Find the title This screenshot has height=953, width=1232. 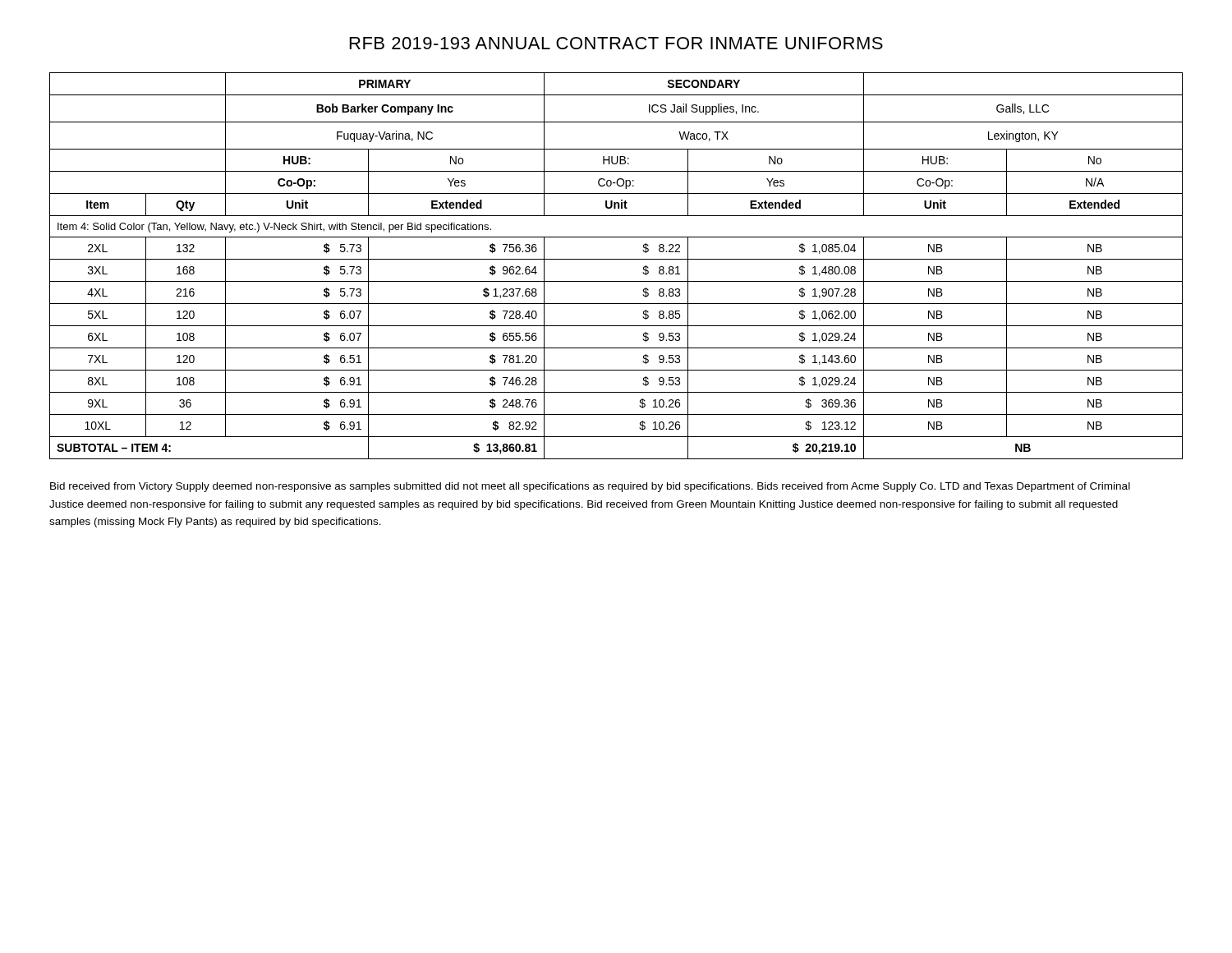click(x=616, y=43)
